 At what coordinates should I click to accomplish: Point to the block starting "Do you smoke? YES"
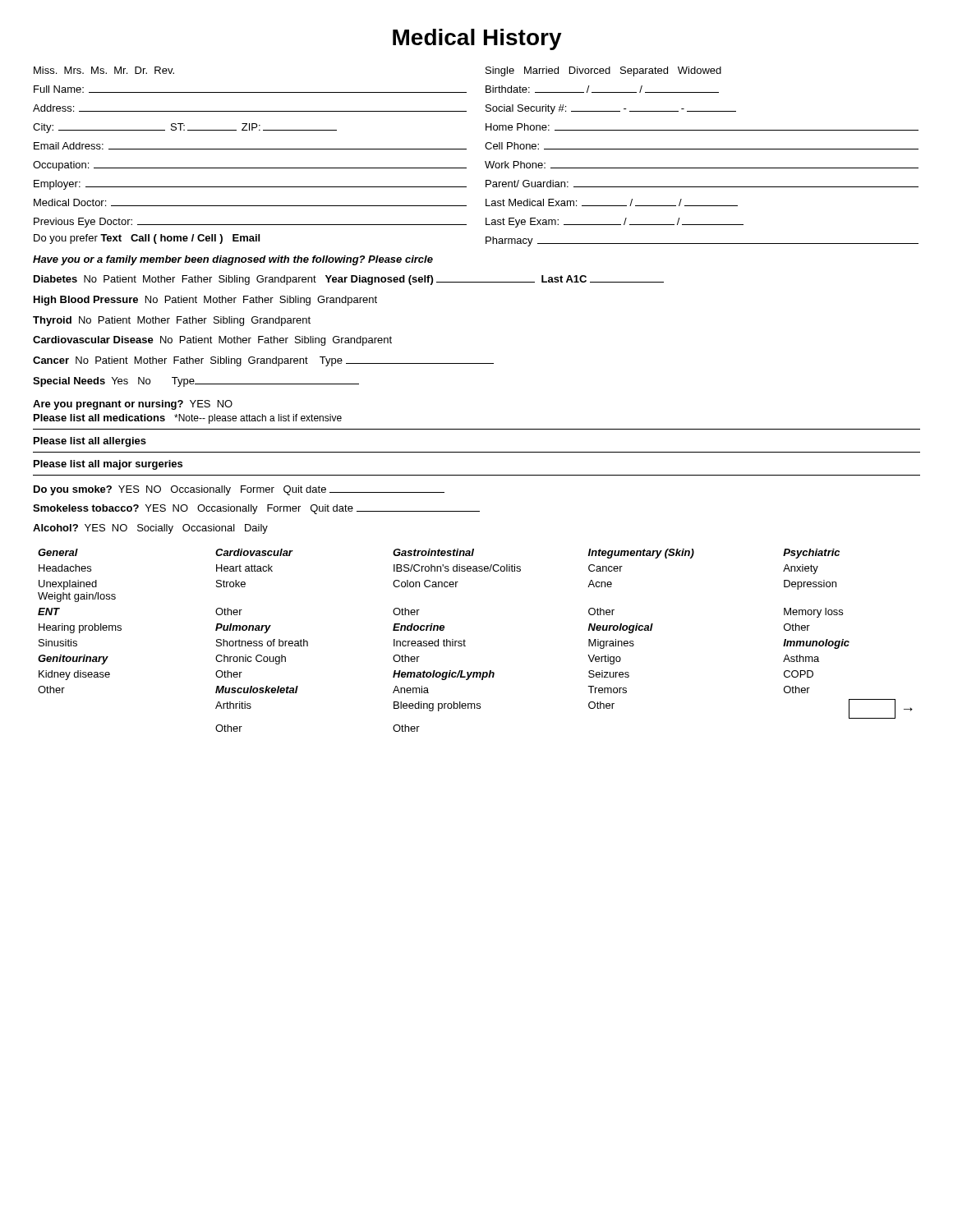(x=476, y=509)
